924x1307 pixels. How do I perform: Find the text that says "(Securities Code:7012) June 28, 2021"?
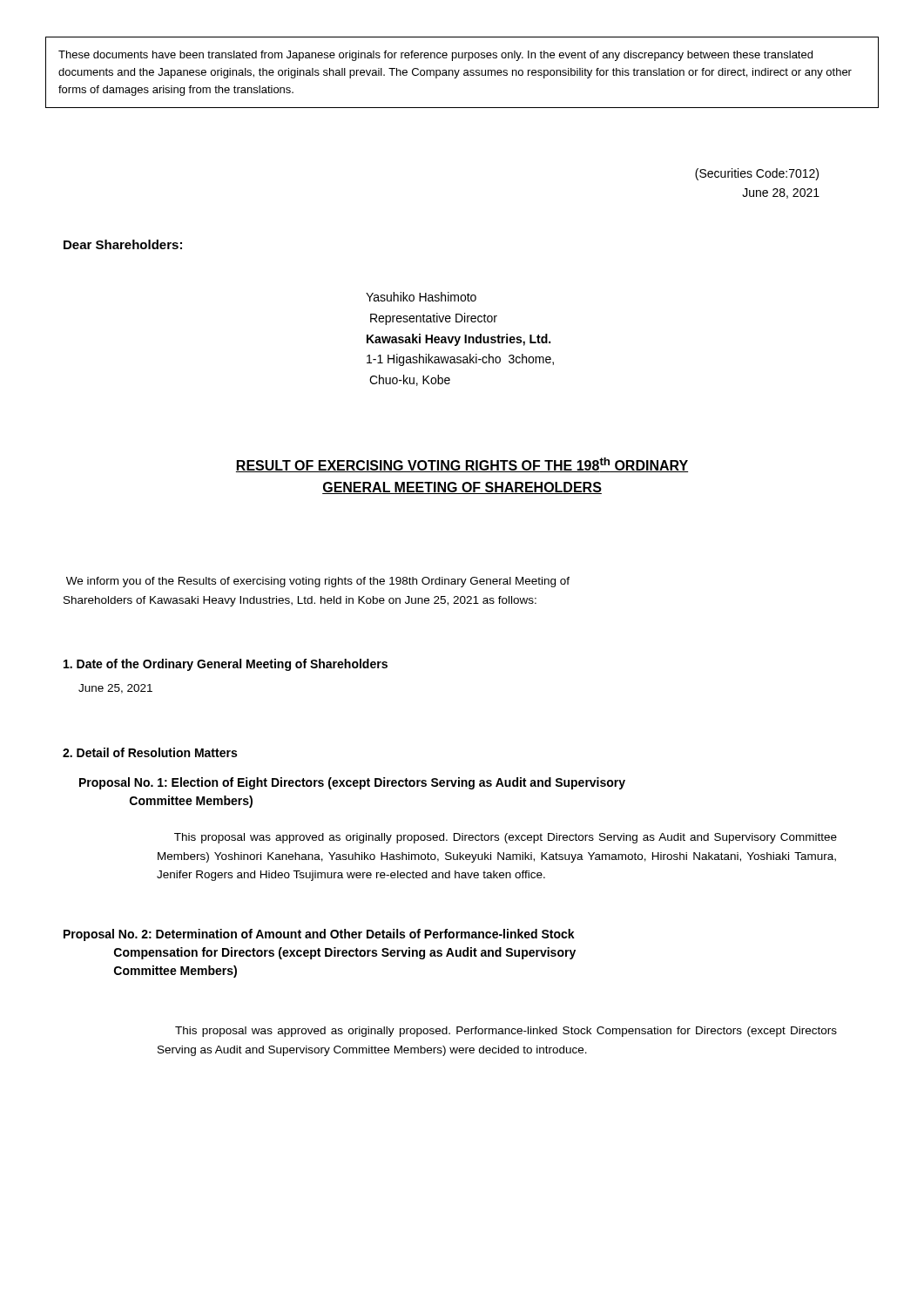pos(757,183)
